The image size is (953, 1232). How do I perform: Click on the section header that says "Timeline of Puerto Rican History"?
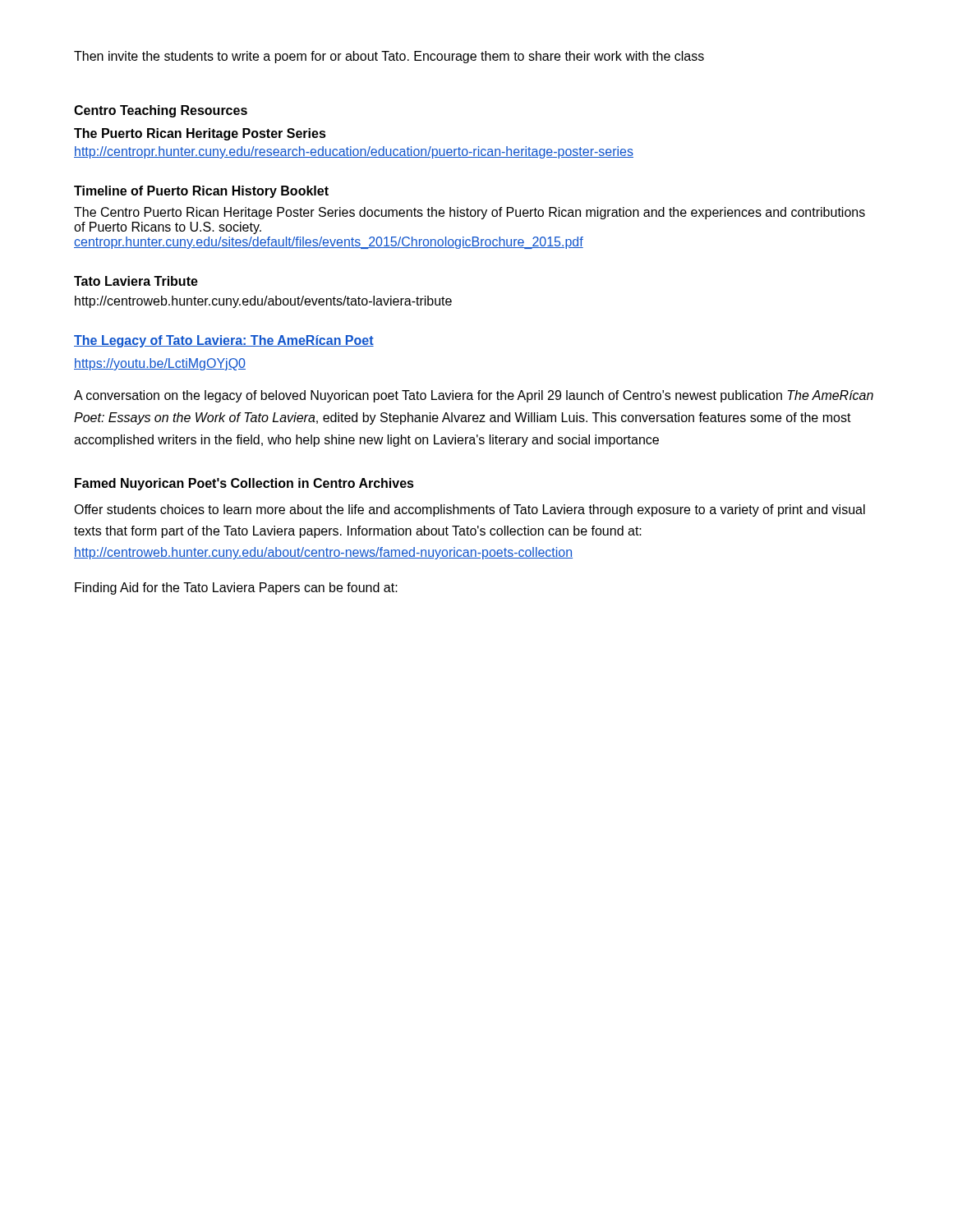coord(201,191)
